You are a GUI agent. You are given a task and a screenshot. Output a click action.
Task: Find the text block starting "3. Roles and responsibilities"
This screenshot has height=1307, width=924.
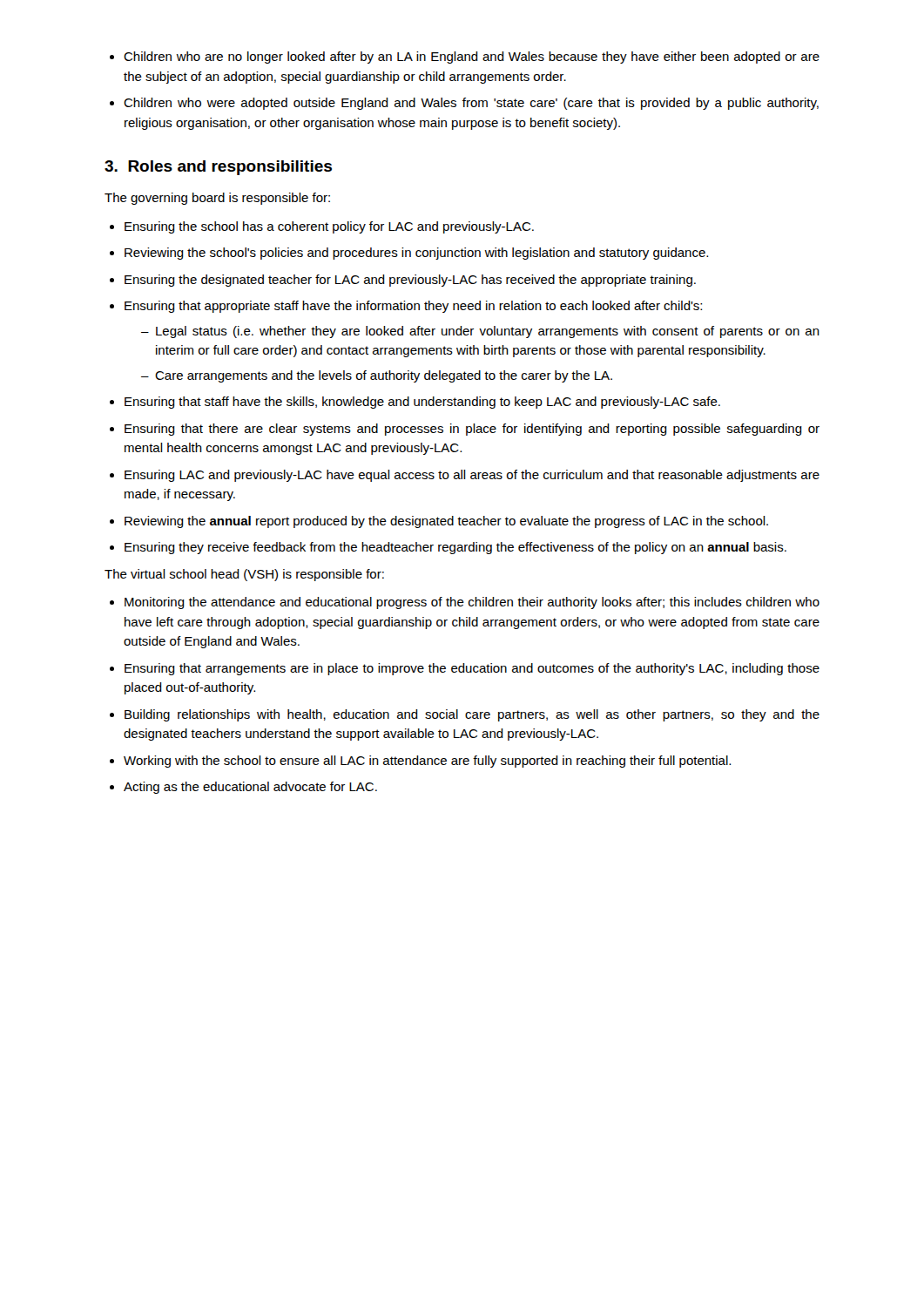pos(219,166)
